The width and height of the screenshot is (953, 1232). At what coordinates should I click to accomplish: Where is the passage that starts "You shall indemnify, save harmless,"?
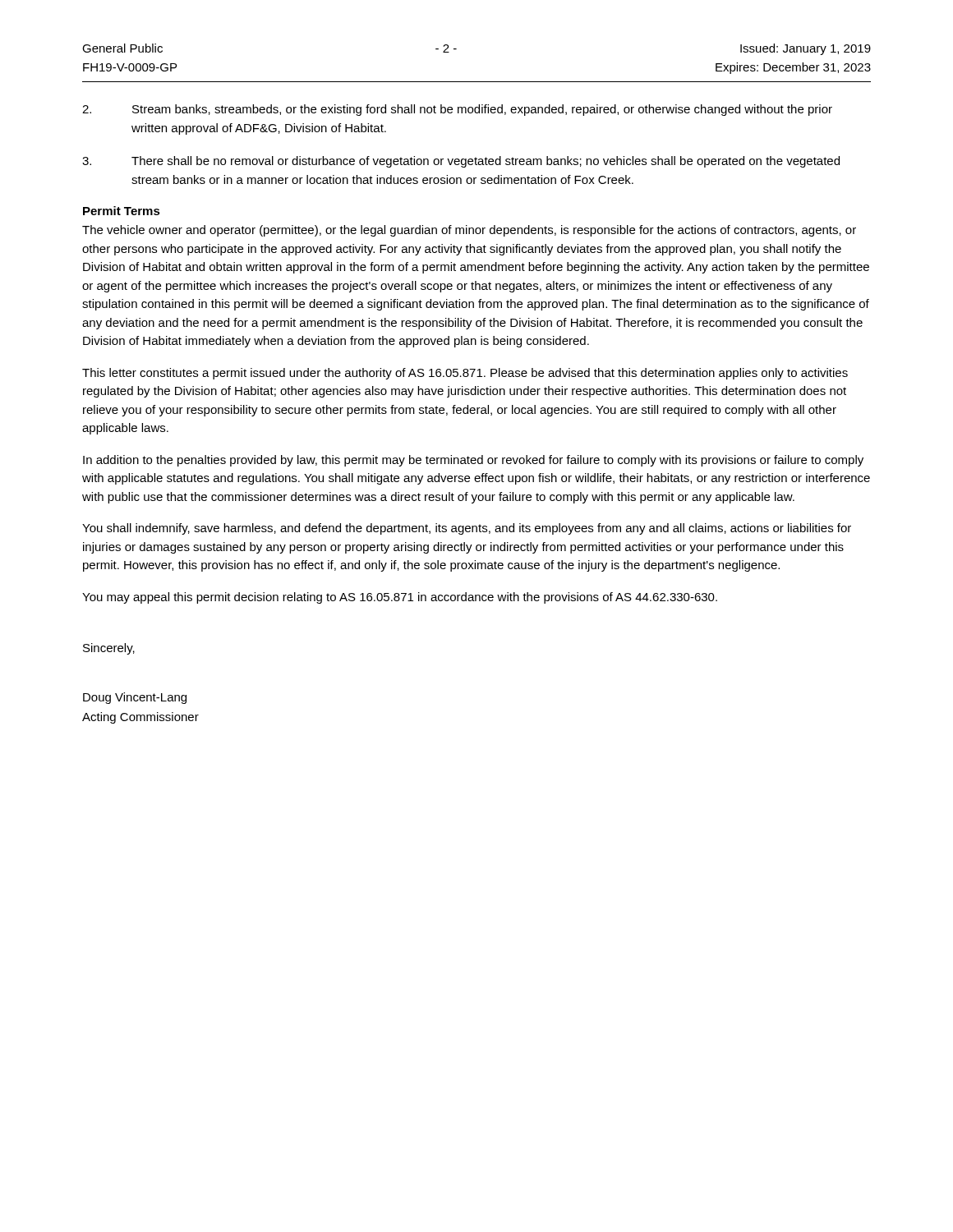click(467, 546)
